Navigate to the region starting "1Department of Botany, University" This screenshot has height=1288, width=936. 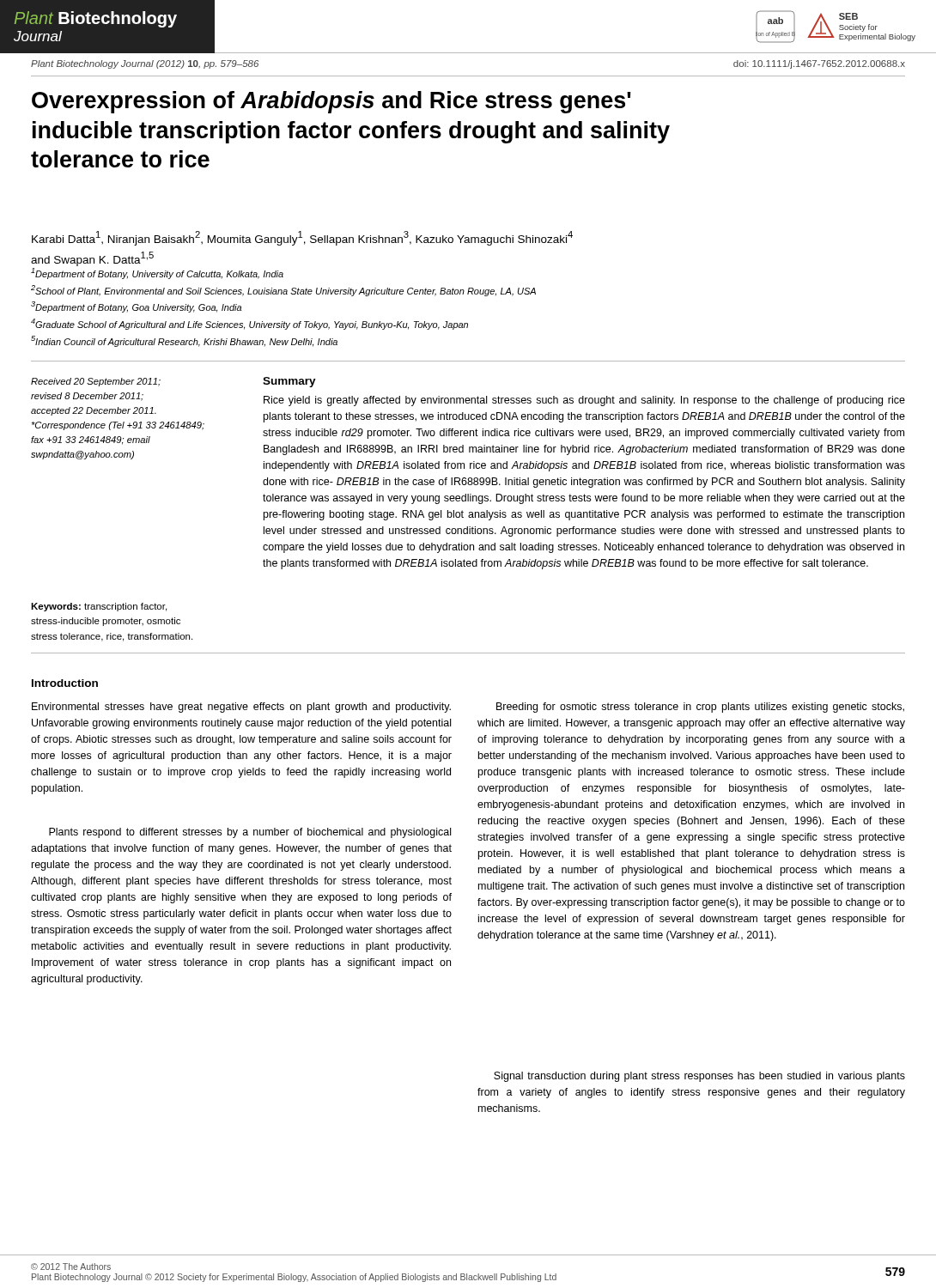coord(157,273)
